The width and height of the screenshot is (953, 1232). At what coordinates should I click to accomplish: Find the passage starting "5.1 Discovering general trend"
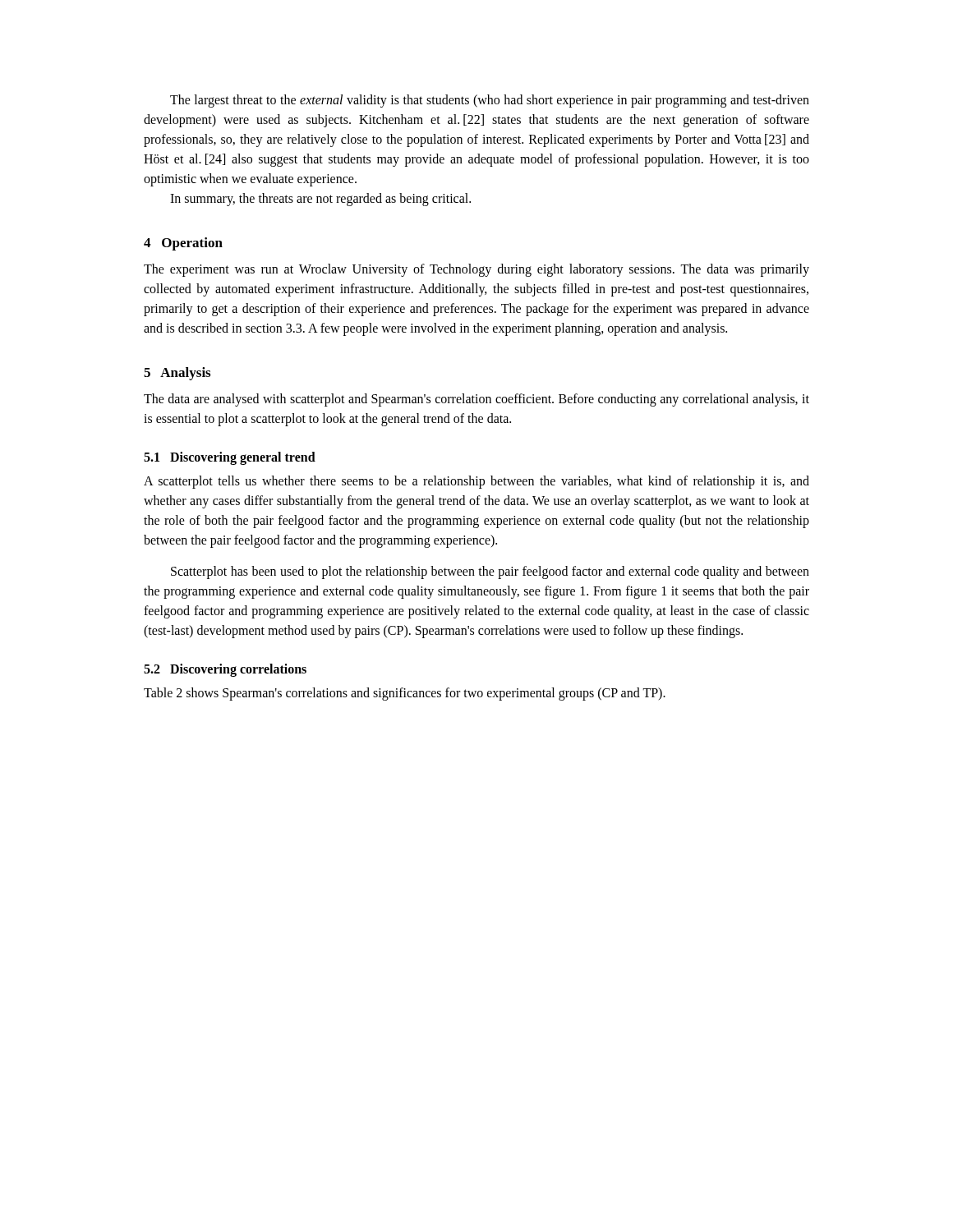(x=229, y=457)
